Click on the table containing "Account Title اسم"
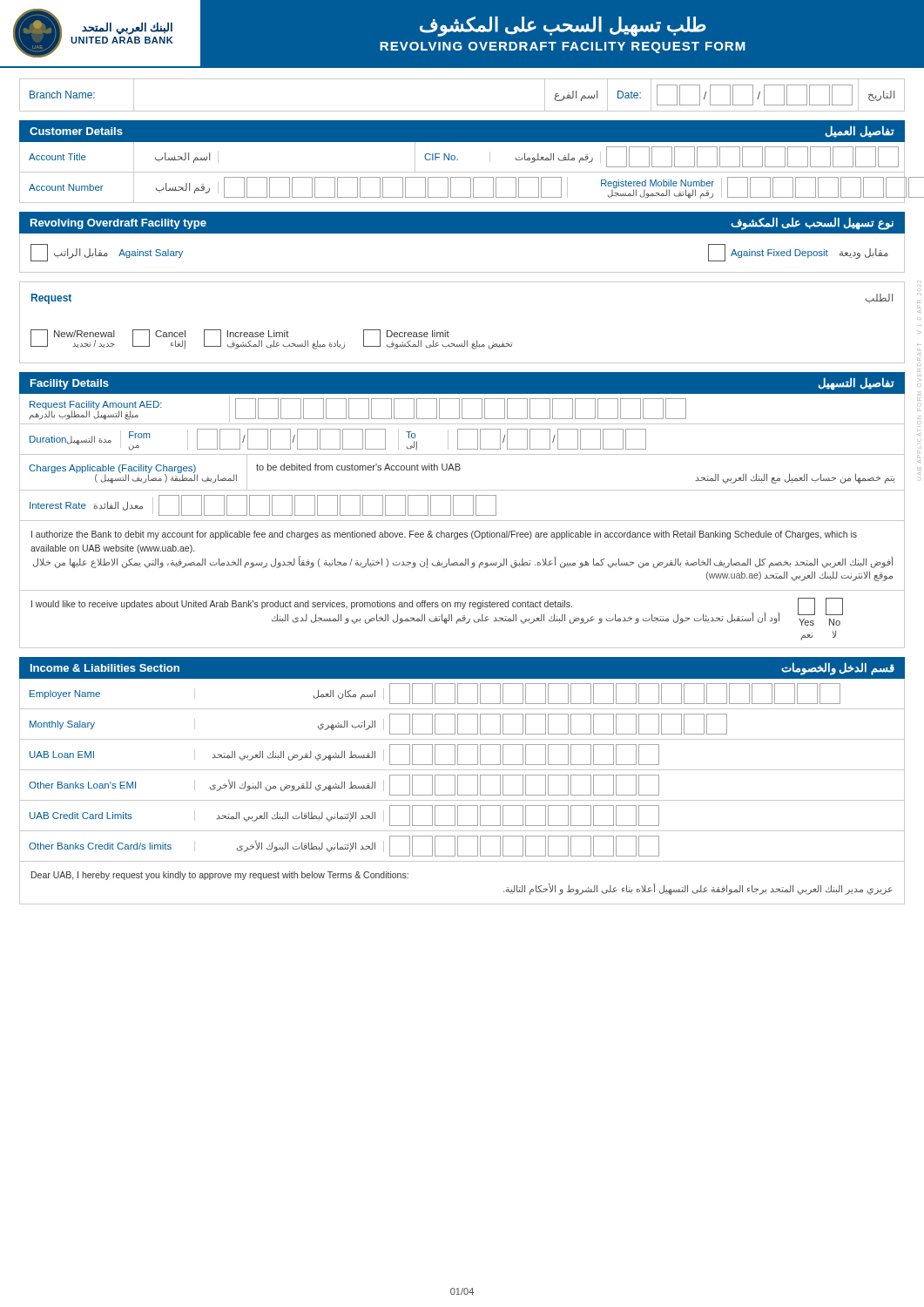 [462, 173]
